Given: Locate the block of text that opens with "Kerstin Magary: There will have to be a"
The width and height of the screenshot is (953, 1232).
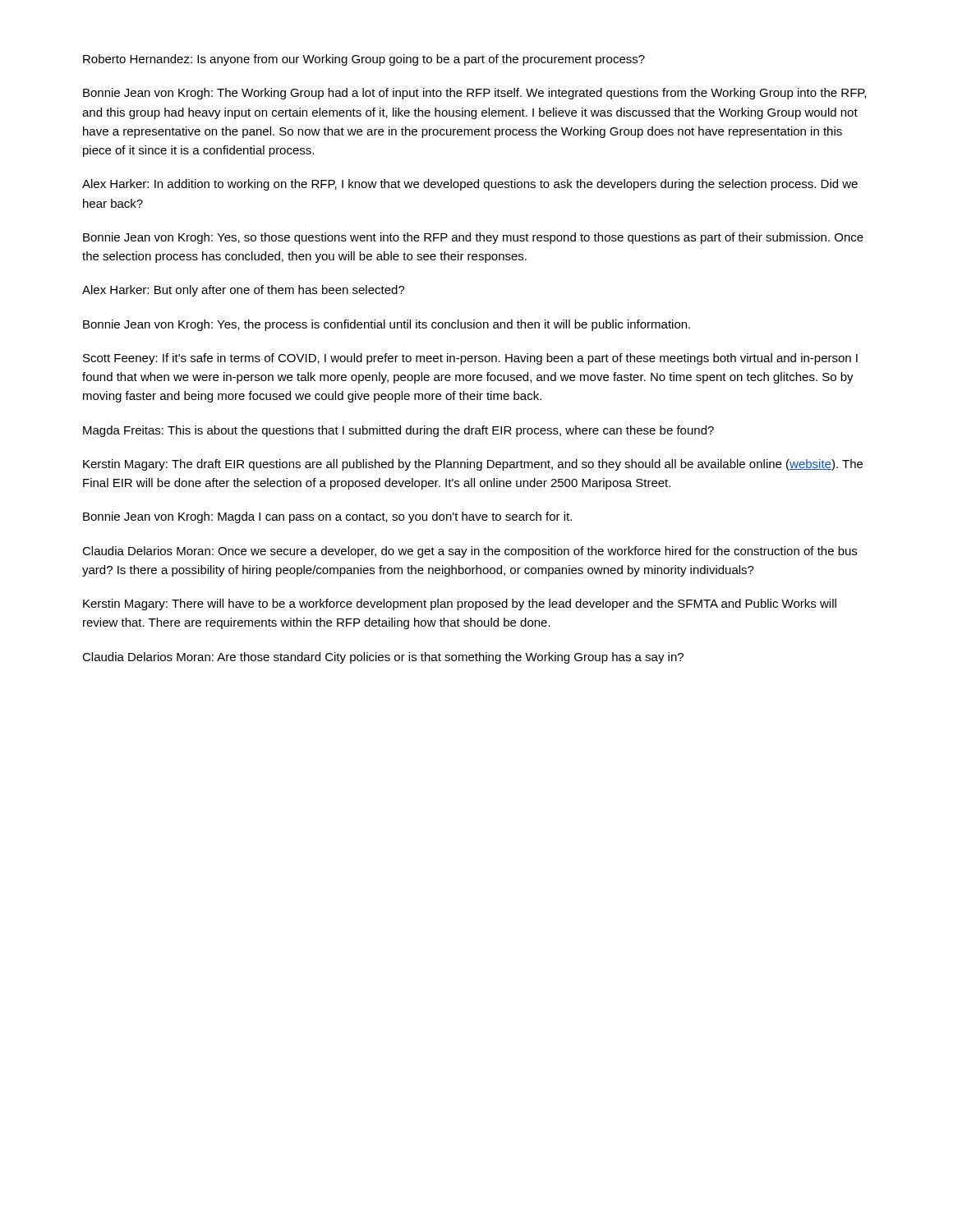Looking at the screenshot, I should [460, 613].
